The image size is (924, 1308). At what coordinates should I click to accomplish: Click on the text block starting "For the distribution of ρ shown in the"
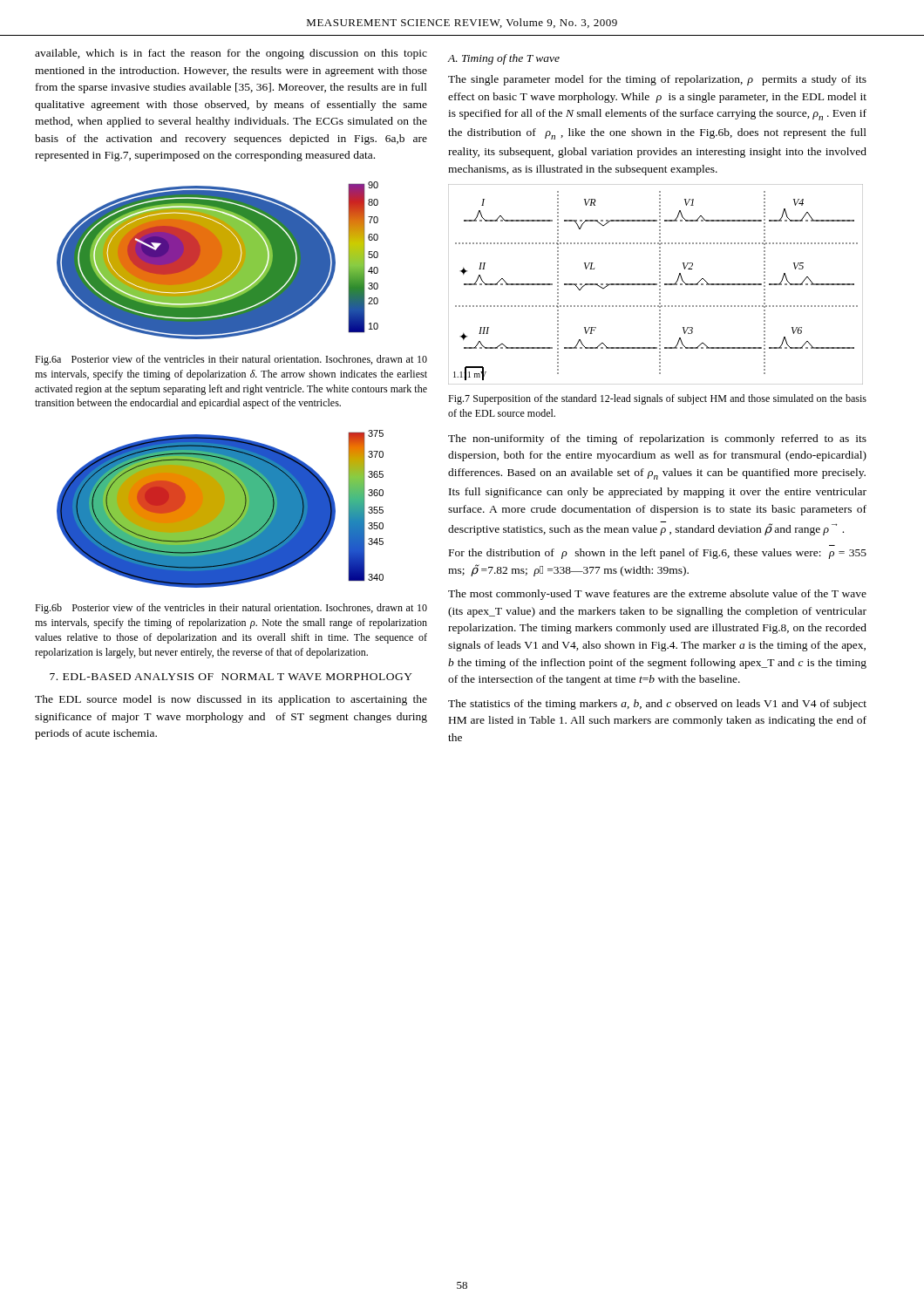(657, 561)
